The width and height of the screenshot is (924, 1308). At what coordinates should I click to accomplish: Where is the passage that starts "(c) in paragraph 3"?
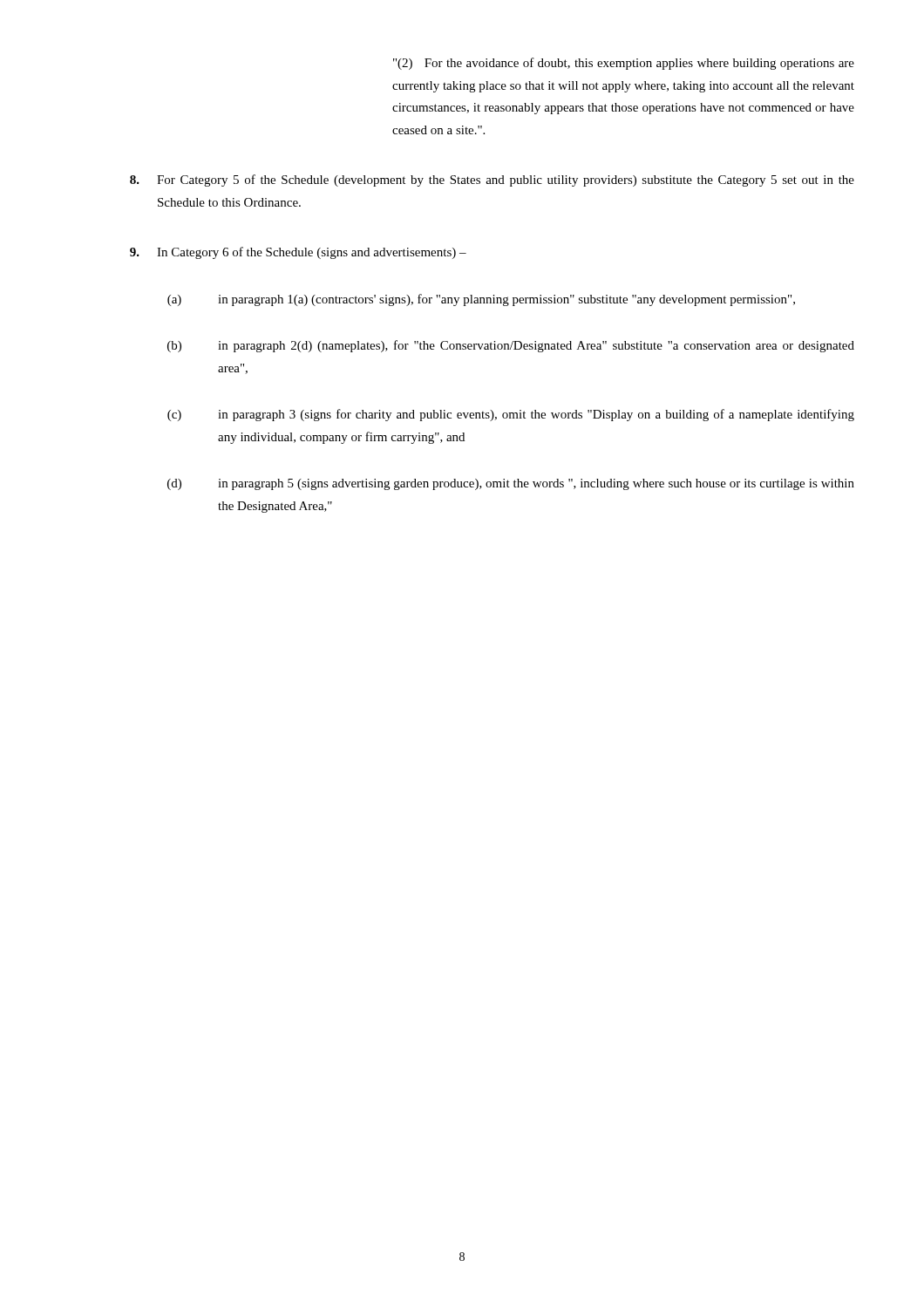(x=497, y=426)
